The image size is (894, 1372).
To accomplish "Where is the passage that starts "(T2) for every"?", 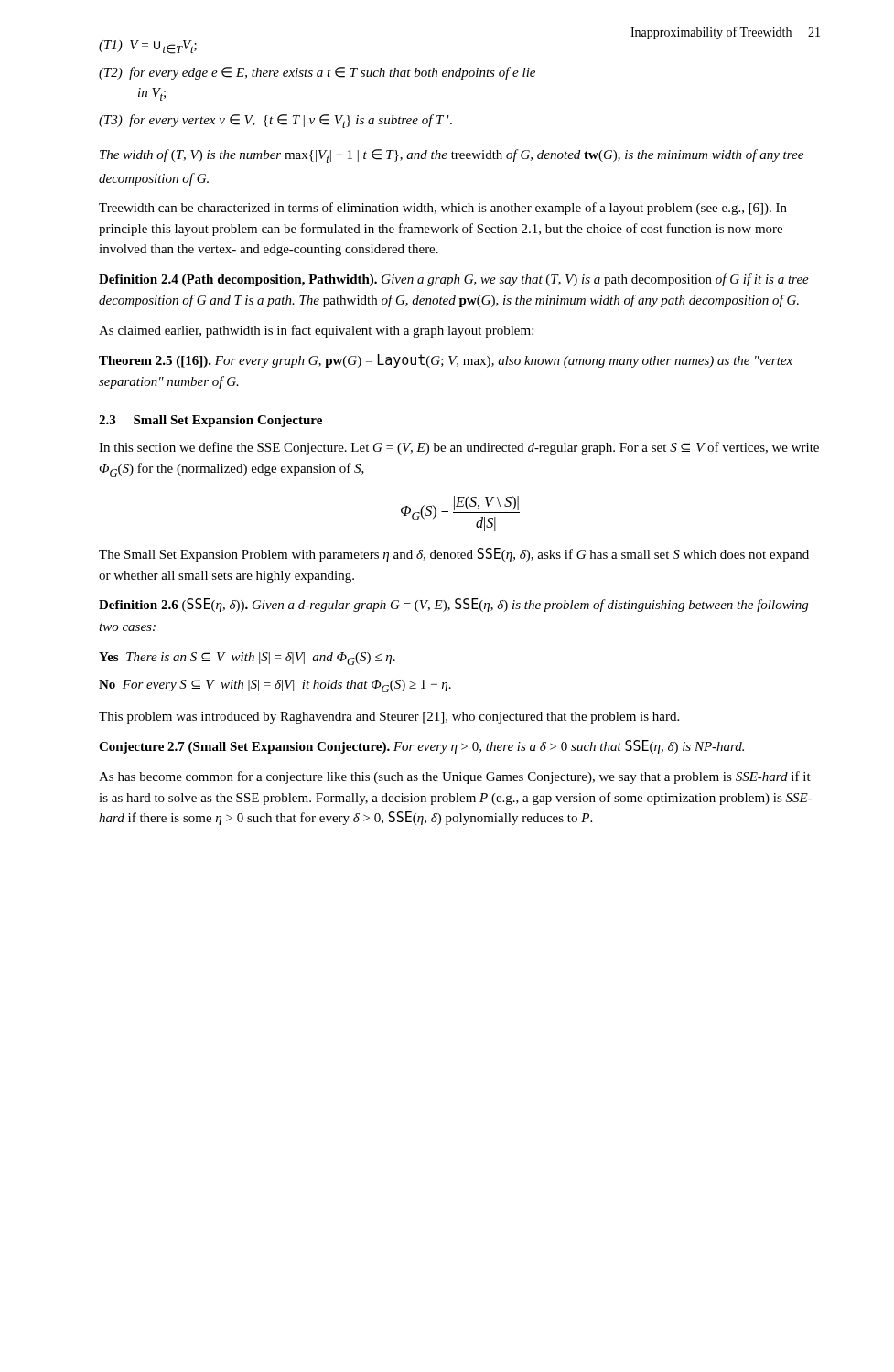I will [x=317, y=84].
